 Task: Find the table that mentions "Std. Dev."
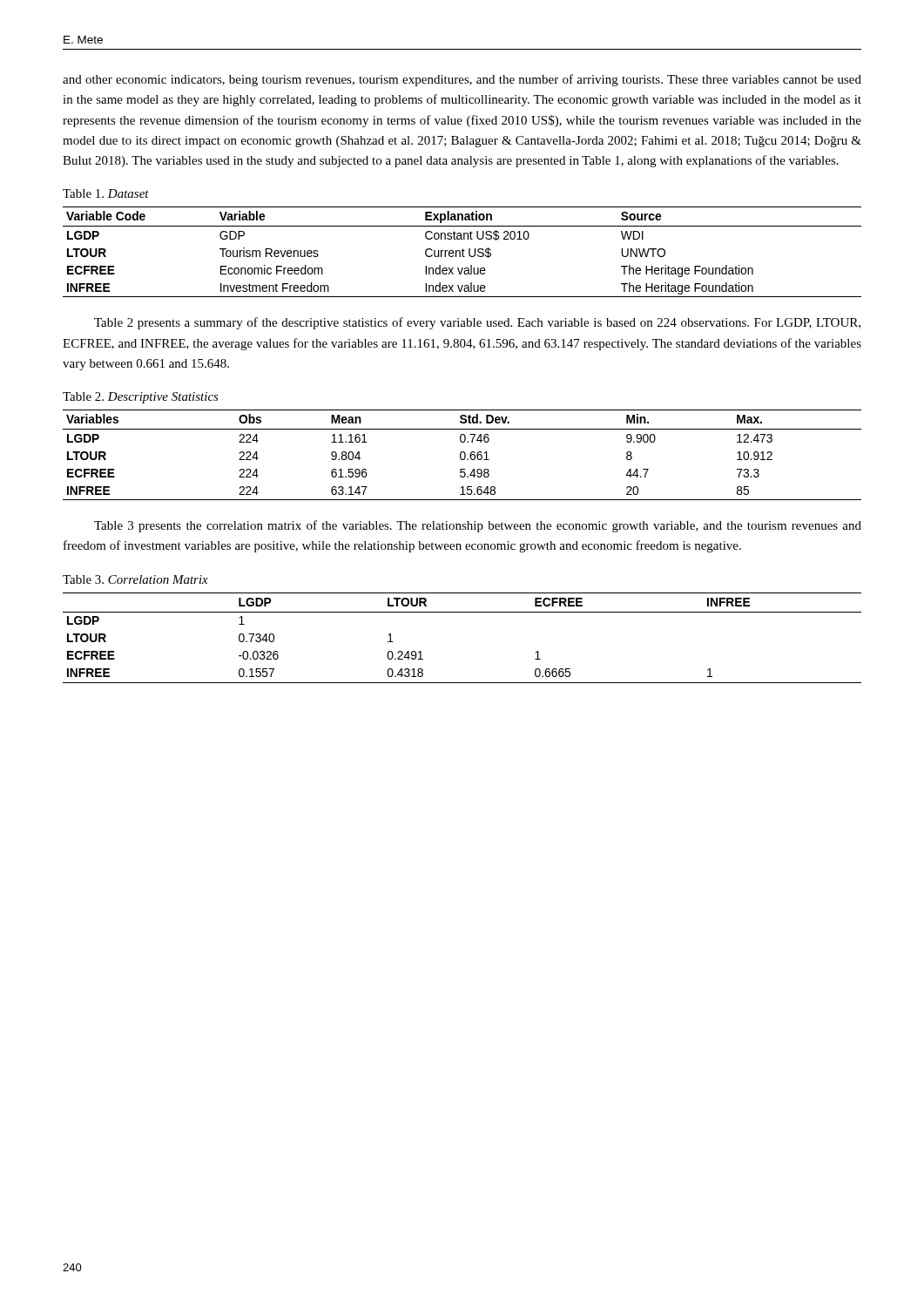[x=462, y=455]
